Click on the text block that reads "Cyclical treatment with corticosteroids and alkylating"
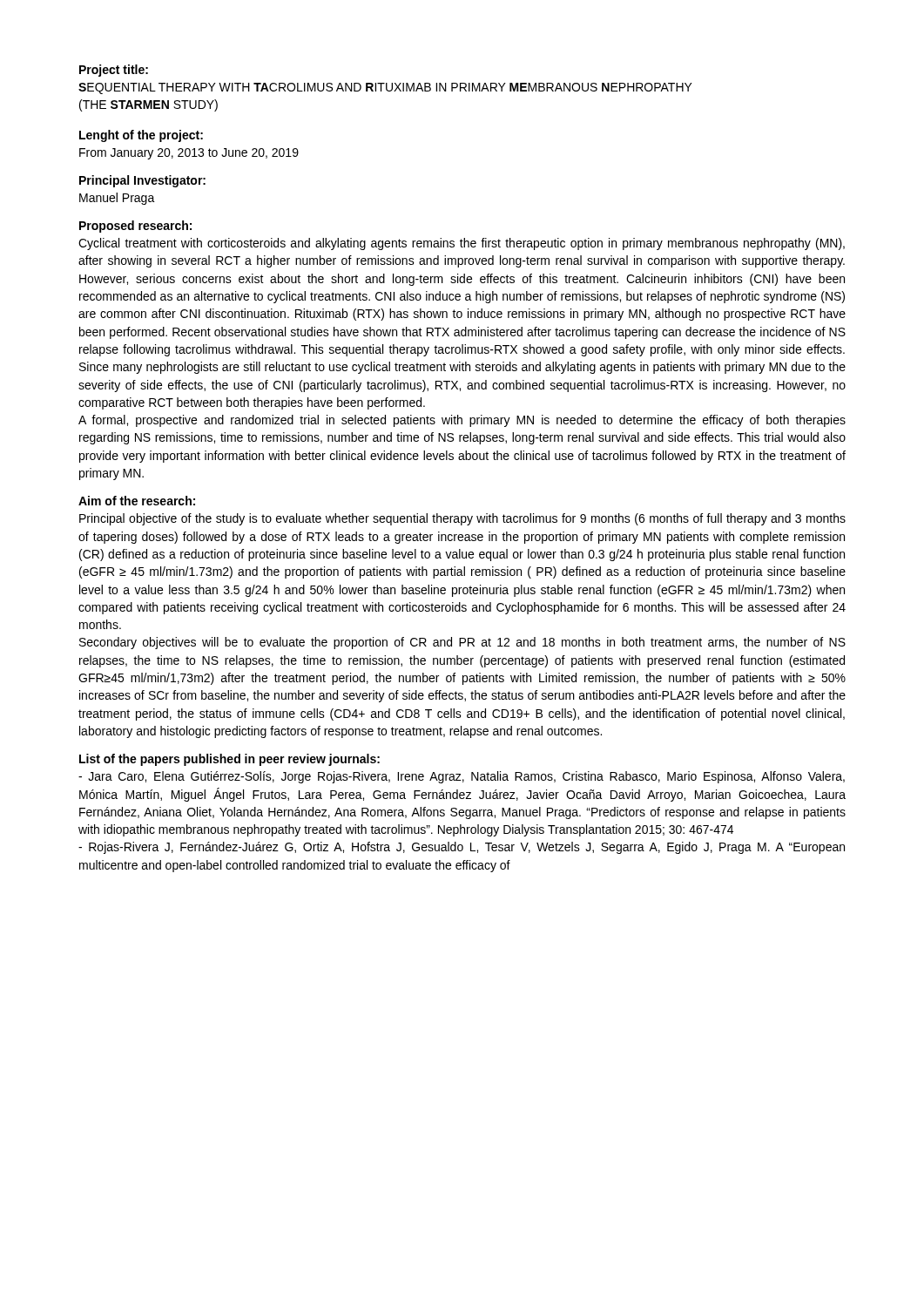This screenshot has height=1307, width=924. click(x=462, y=358)
